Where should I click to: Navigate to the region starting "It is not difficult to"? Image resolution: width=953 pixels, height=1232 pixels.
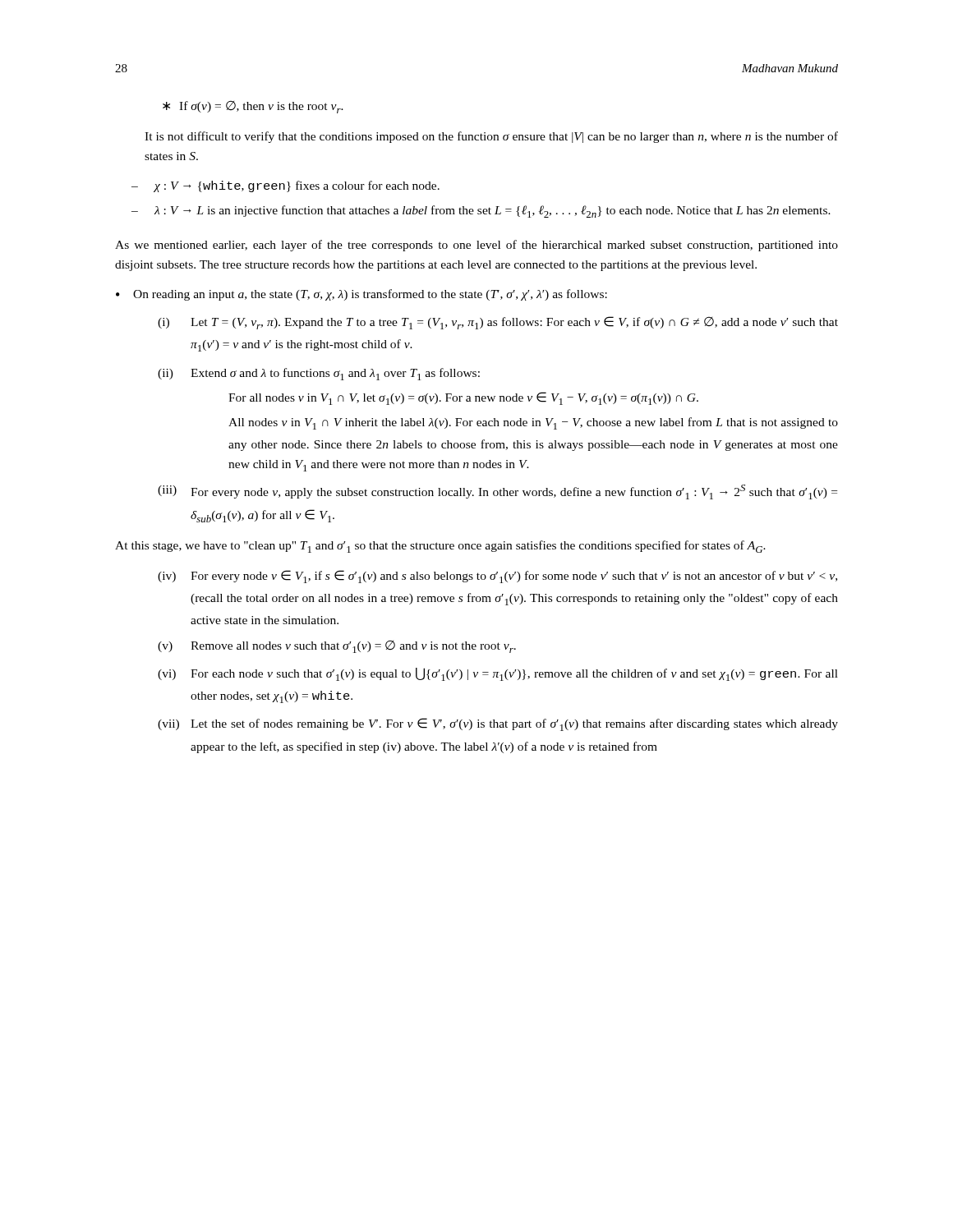click(491, 146)
